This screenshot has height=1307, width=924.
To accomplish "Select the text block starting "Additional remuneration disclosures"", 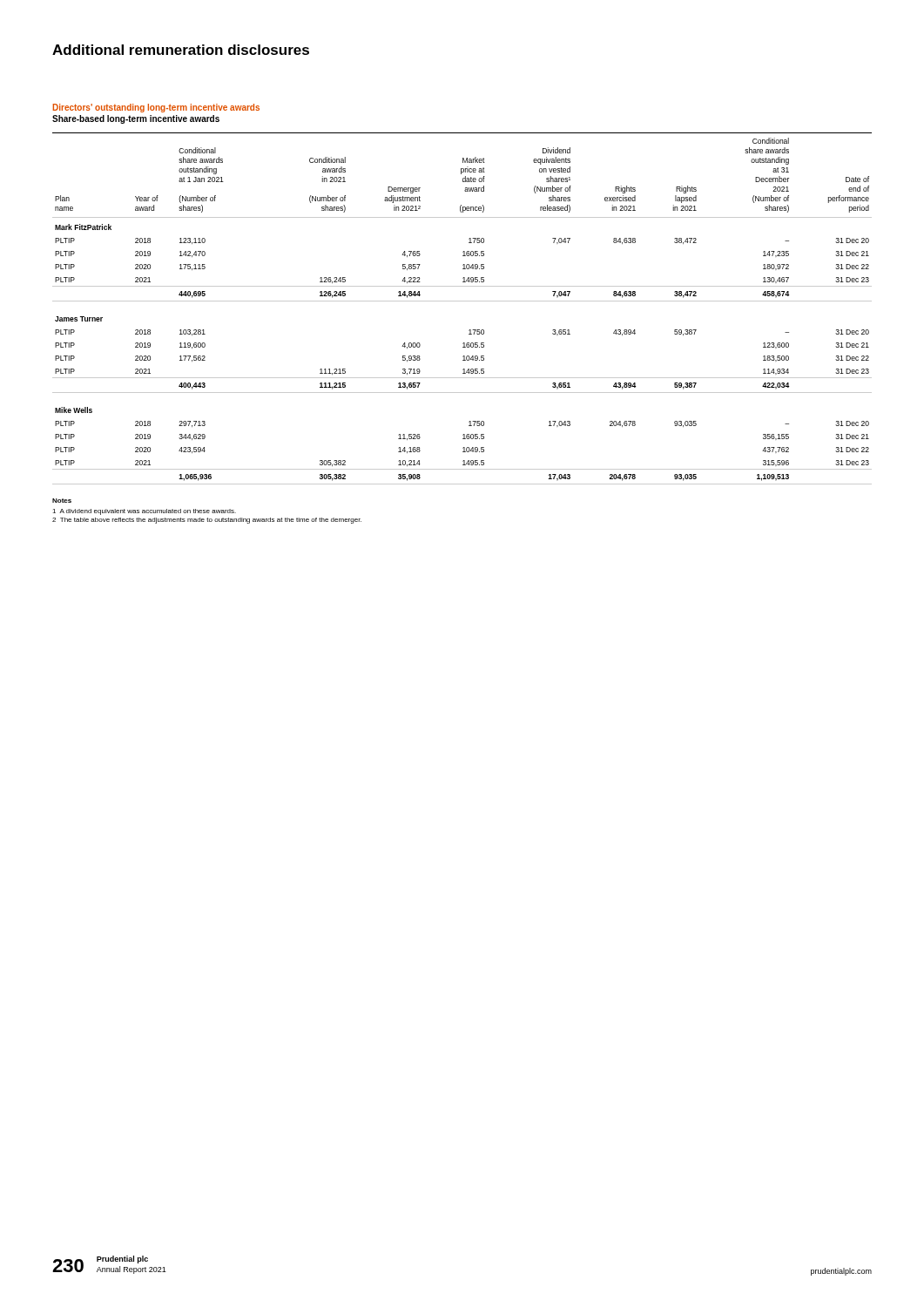I will tap(181, 50).
